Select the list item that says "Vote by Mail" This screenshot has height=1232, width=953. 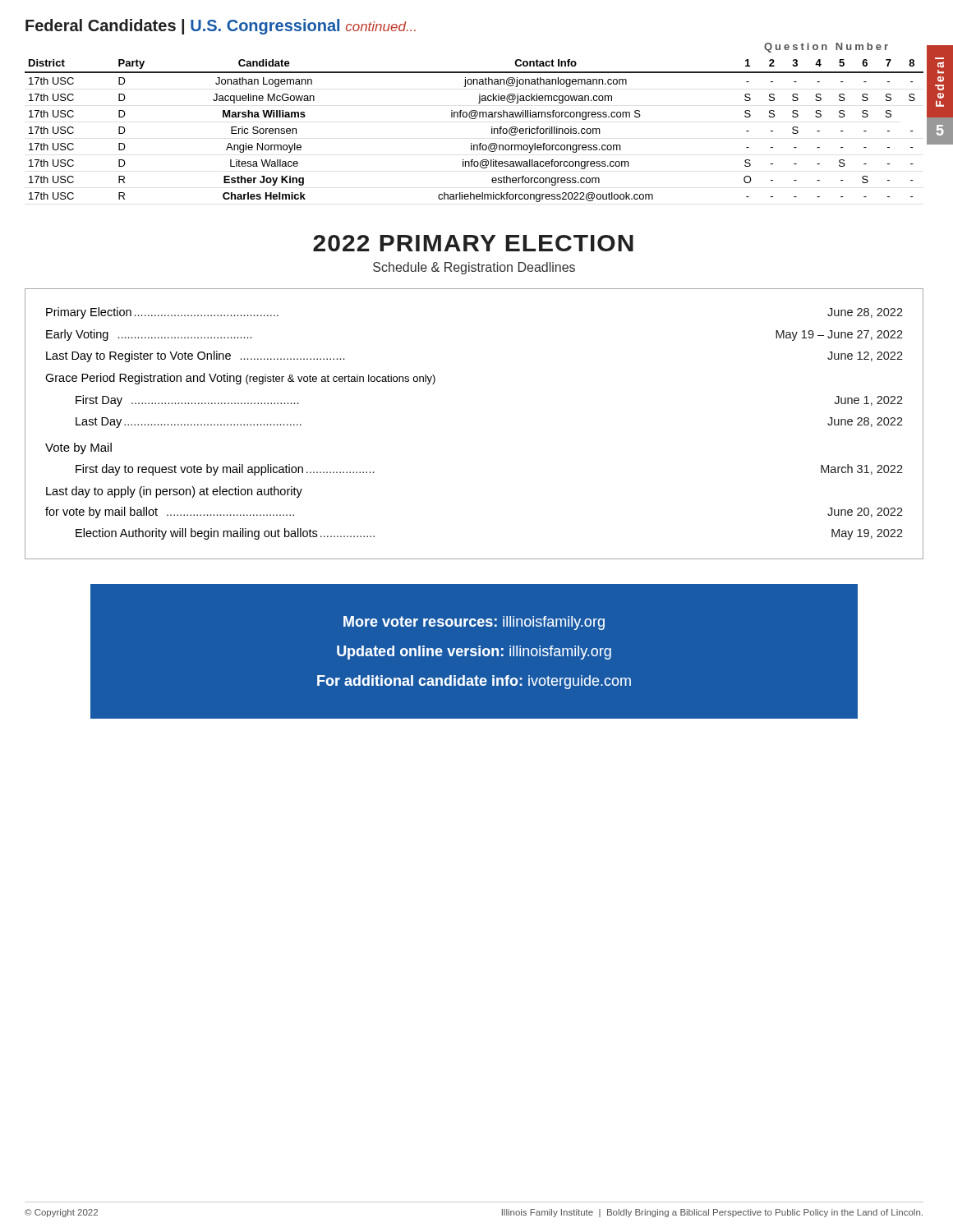click(79, 447)
